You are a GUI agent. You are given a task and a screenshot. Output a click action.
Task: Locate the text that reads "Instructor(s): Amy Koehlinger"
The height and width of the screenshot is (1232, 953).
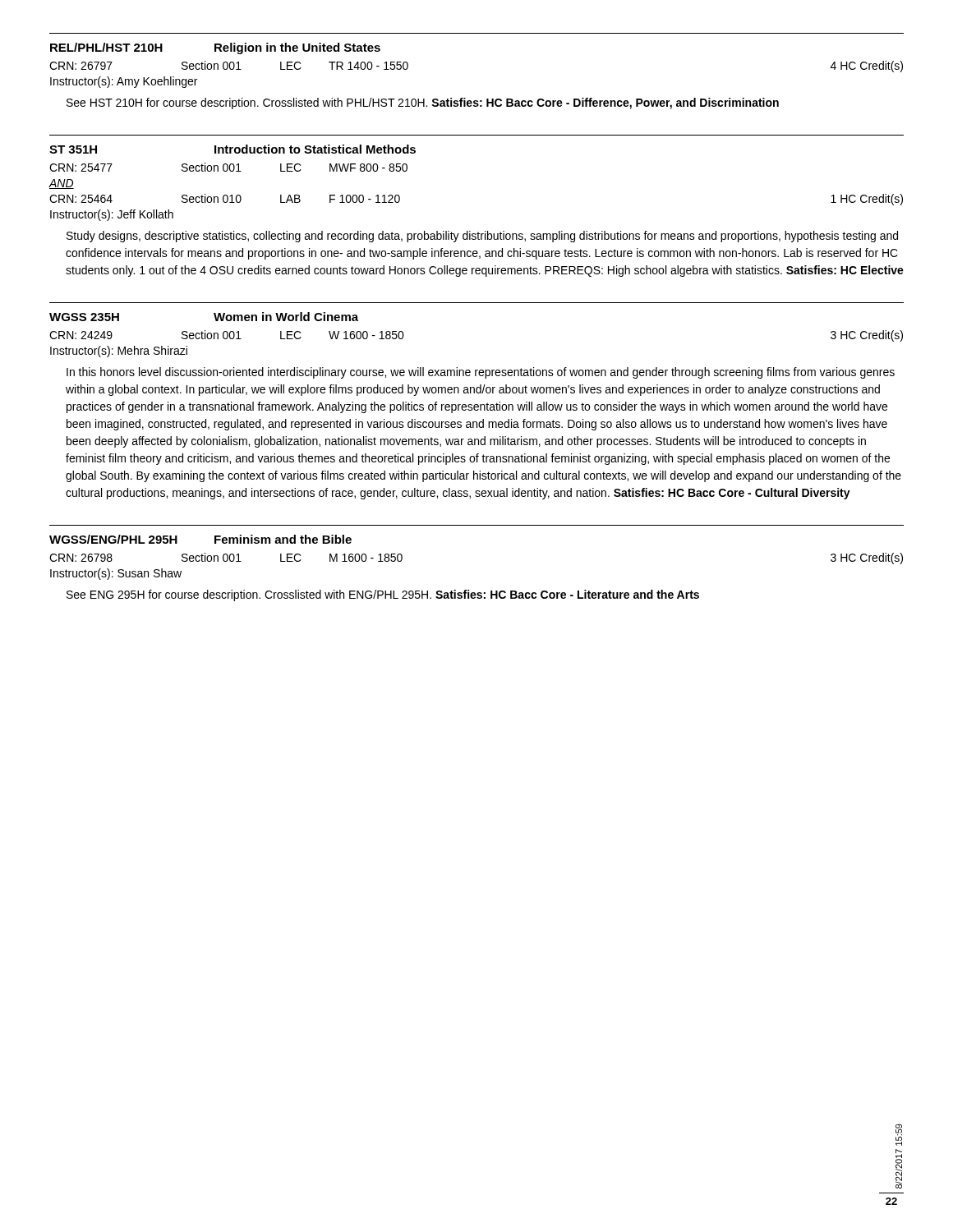123,81
